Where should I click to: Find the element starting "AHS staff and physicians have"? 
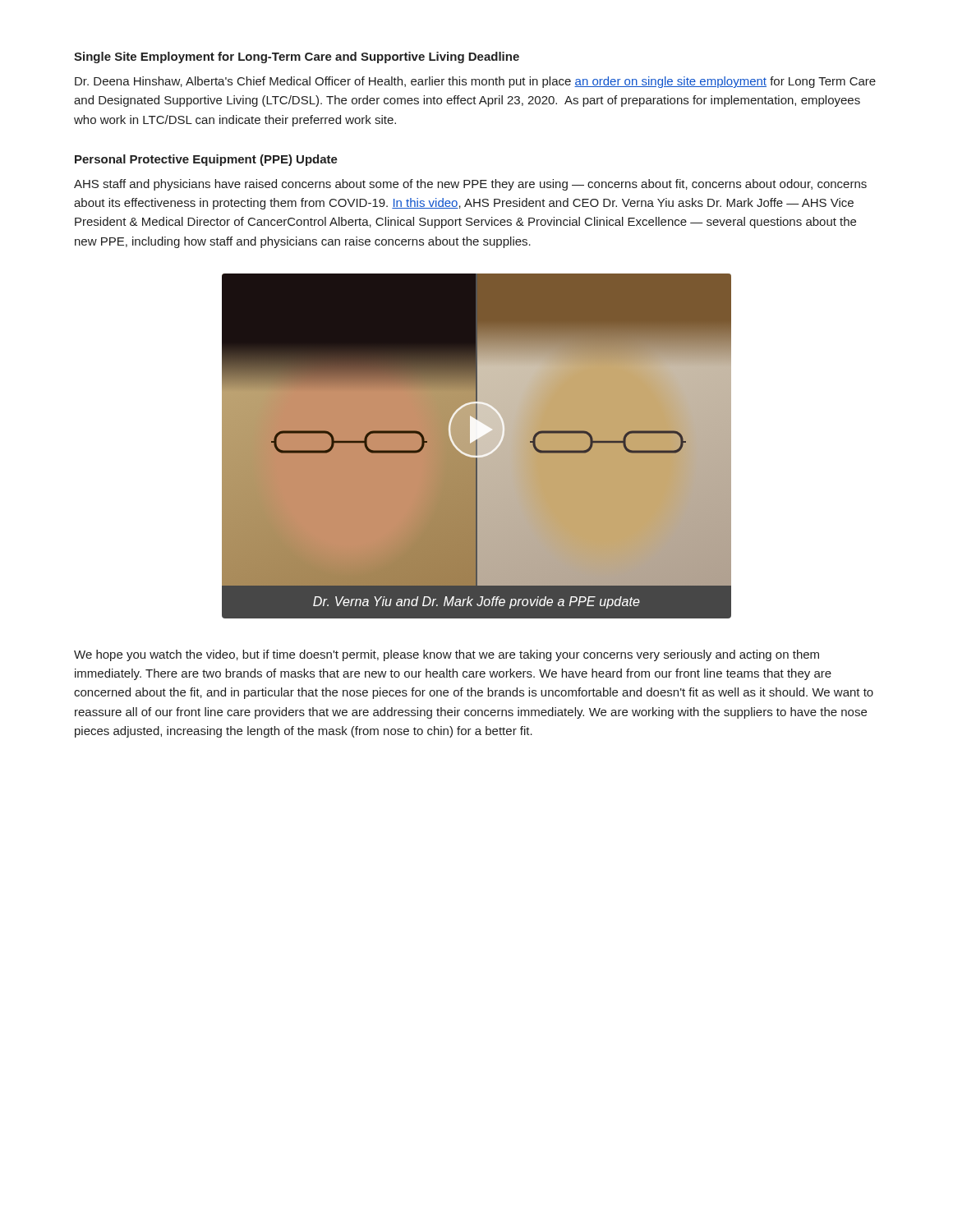coord(470,212)
